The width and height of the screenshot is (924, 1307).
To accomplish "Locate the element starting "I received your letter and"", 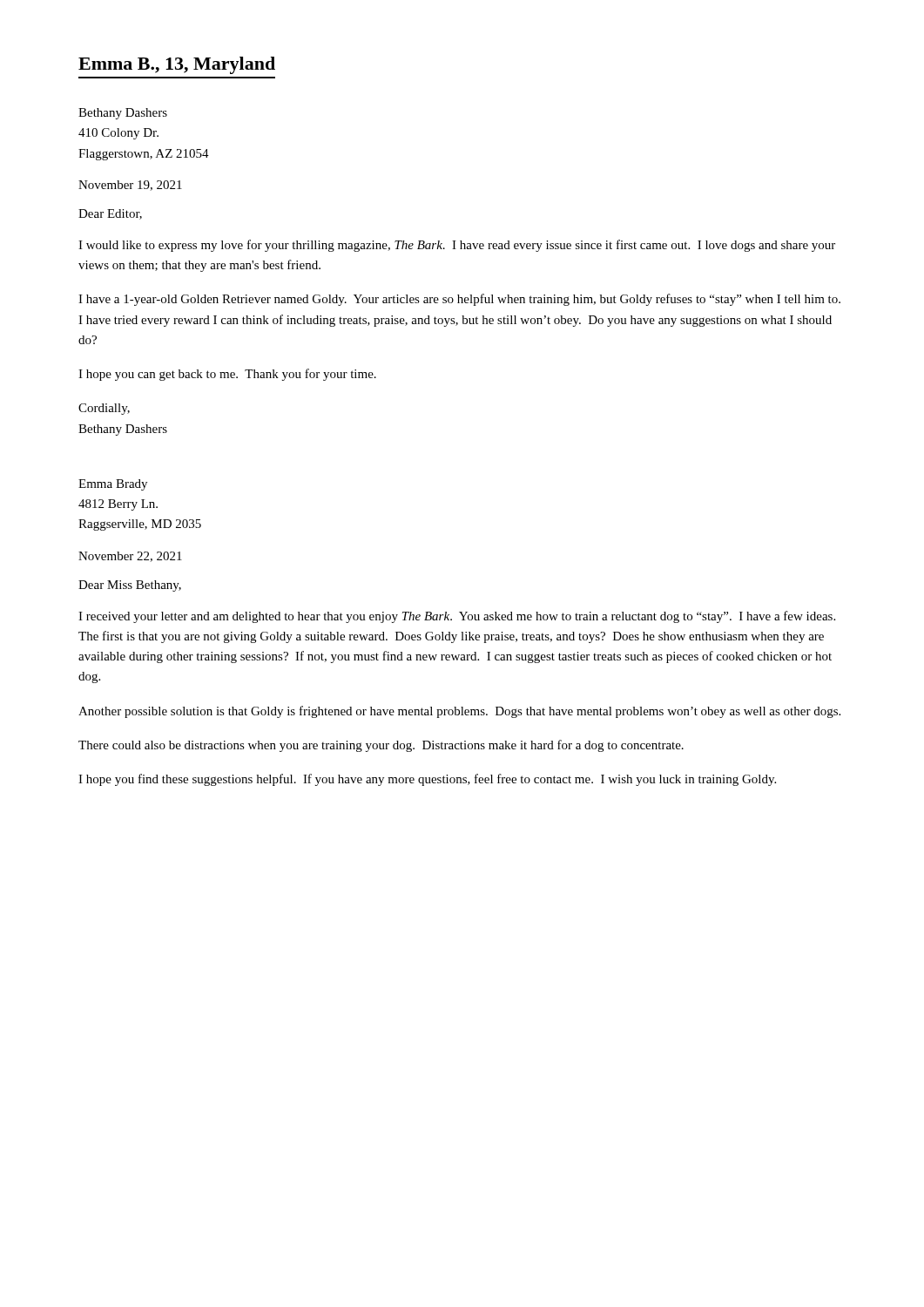I will point(459,646).
